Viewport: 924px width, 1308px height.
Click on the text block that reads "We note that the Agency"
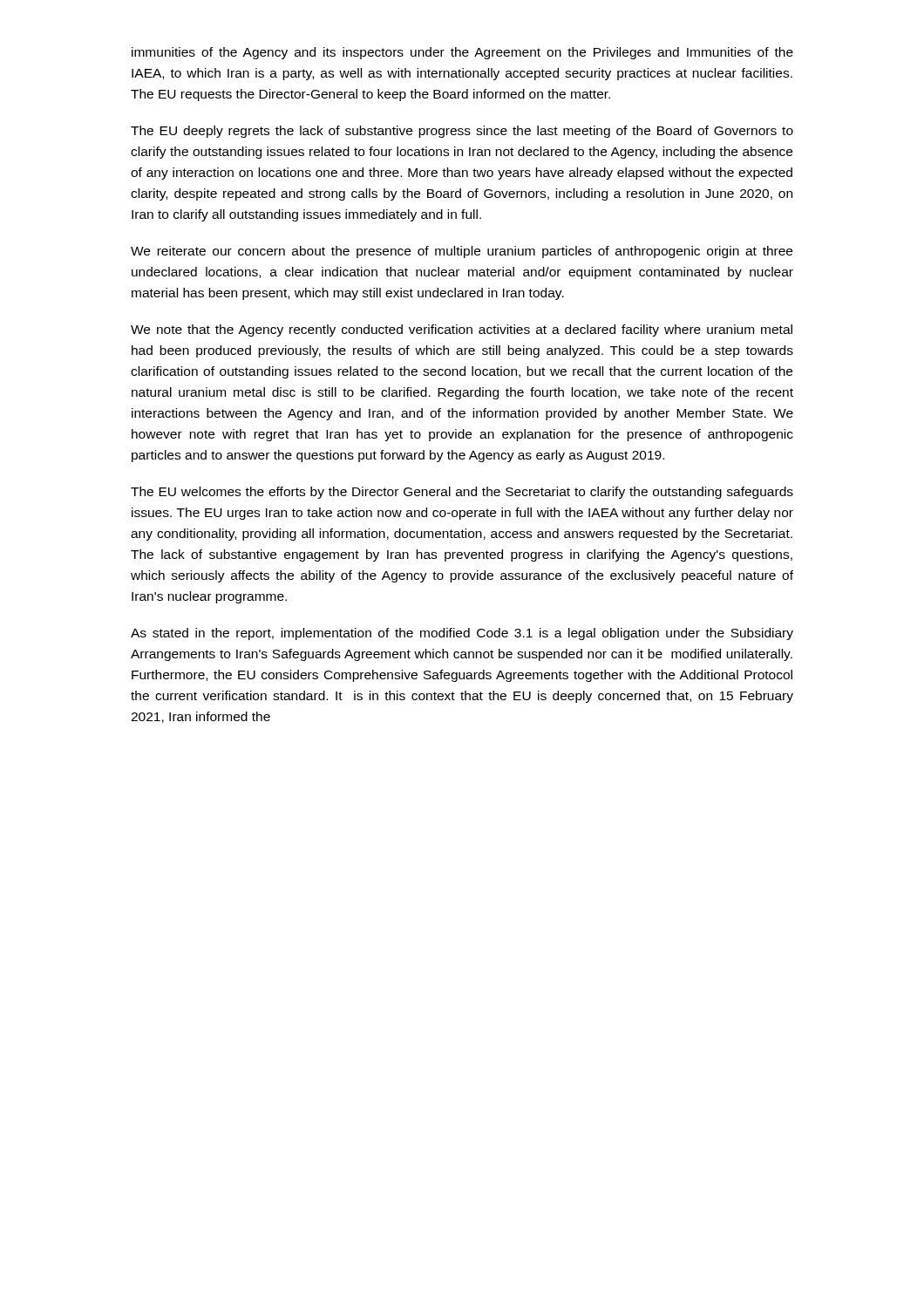(x=462, y=392)
